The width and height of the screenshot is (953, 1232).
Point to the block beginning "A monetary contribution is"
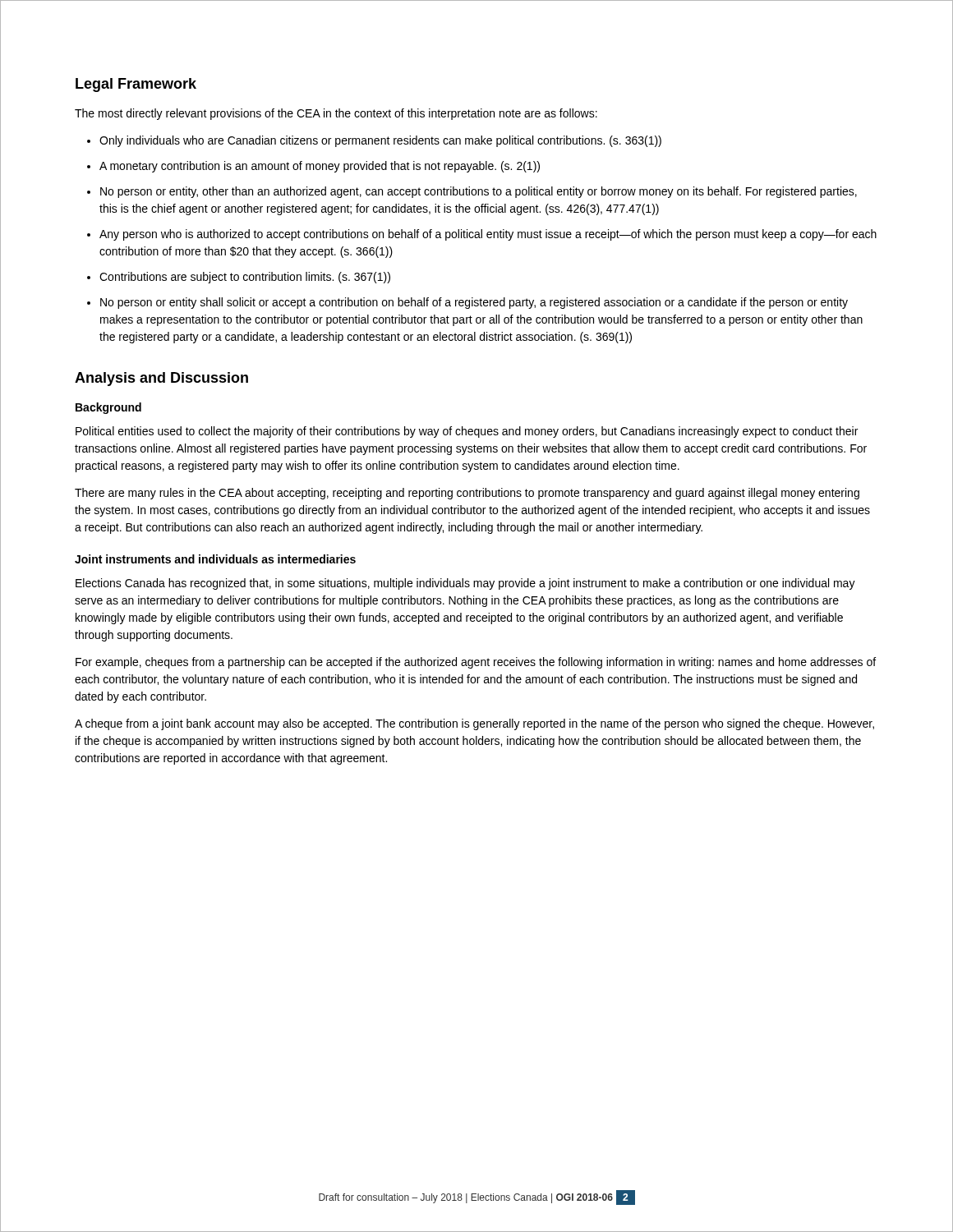click(320, 166)
